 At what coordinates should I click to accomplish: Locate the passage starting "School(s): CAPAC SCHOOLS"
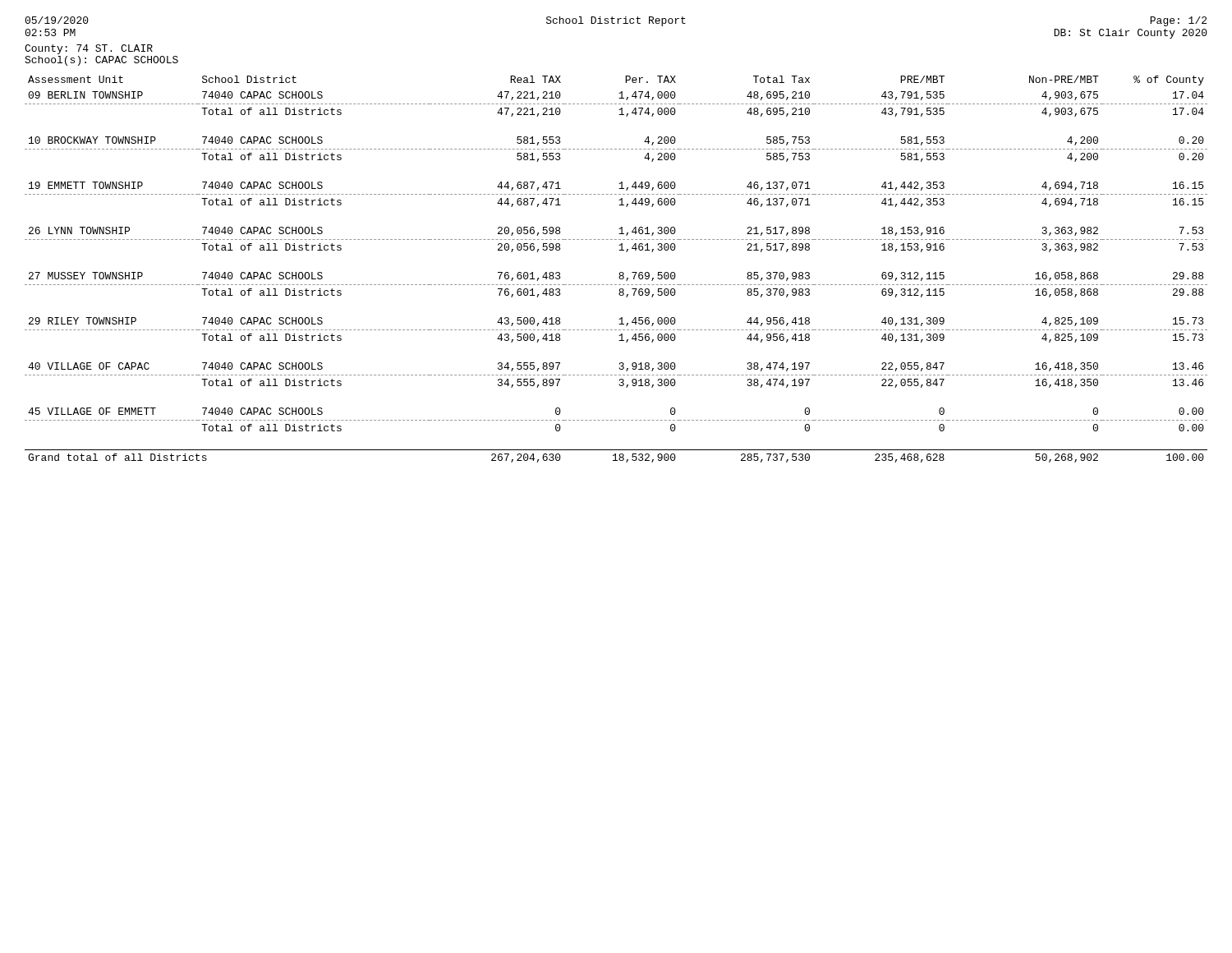(102, 60)
